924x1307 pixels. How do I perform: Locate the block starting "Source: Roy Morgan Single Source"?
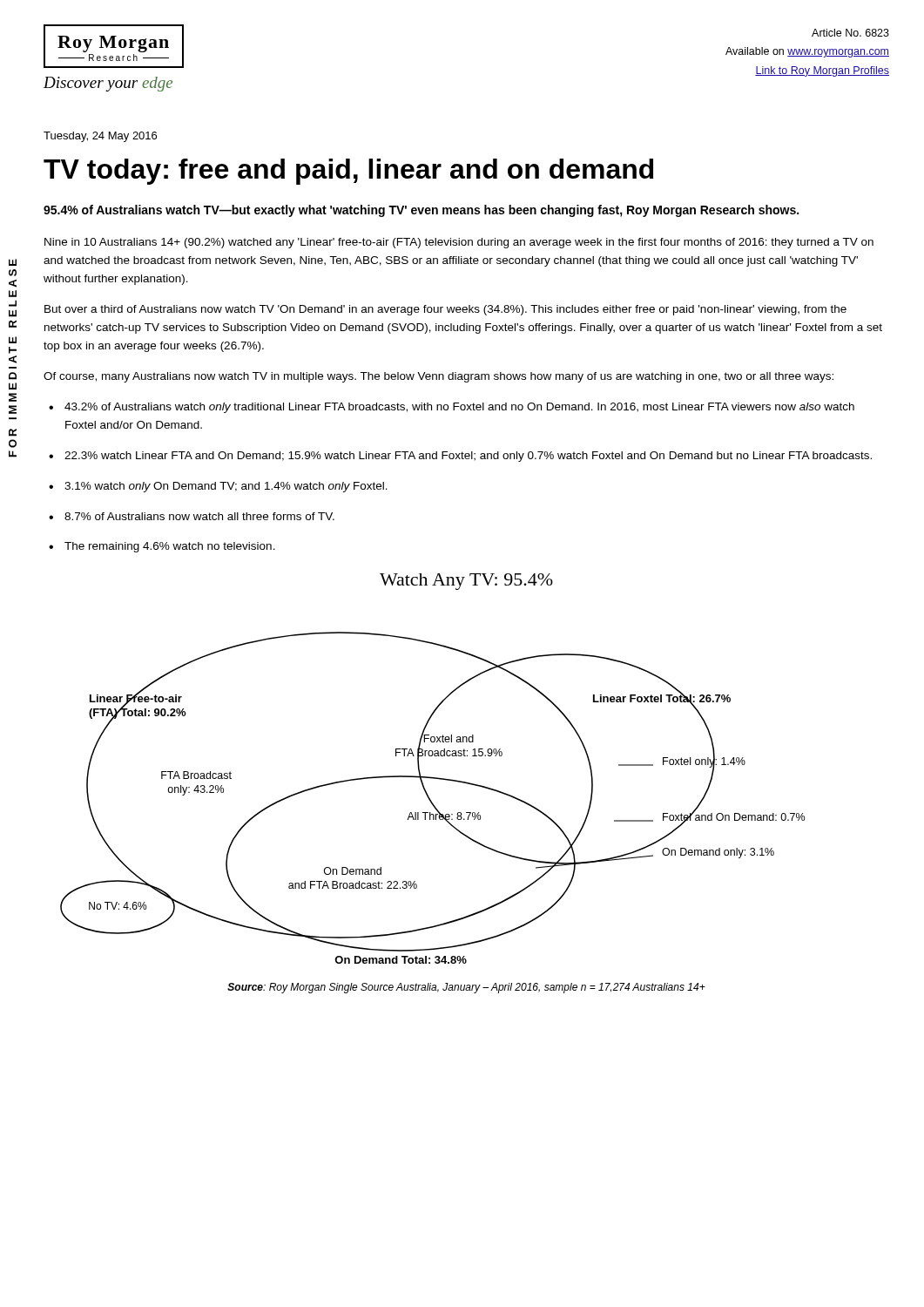tap(466, 988)
